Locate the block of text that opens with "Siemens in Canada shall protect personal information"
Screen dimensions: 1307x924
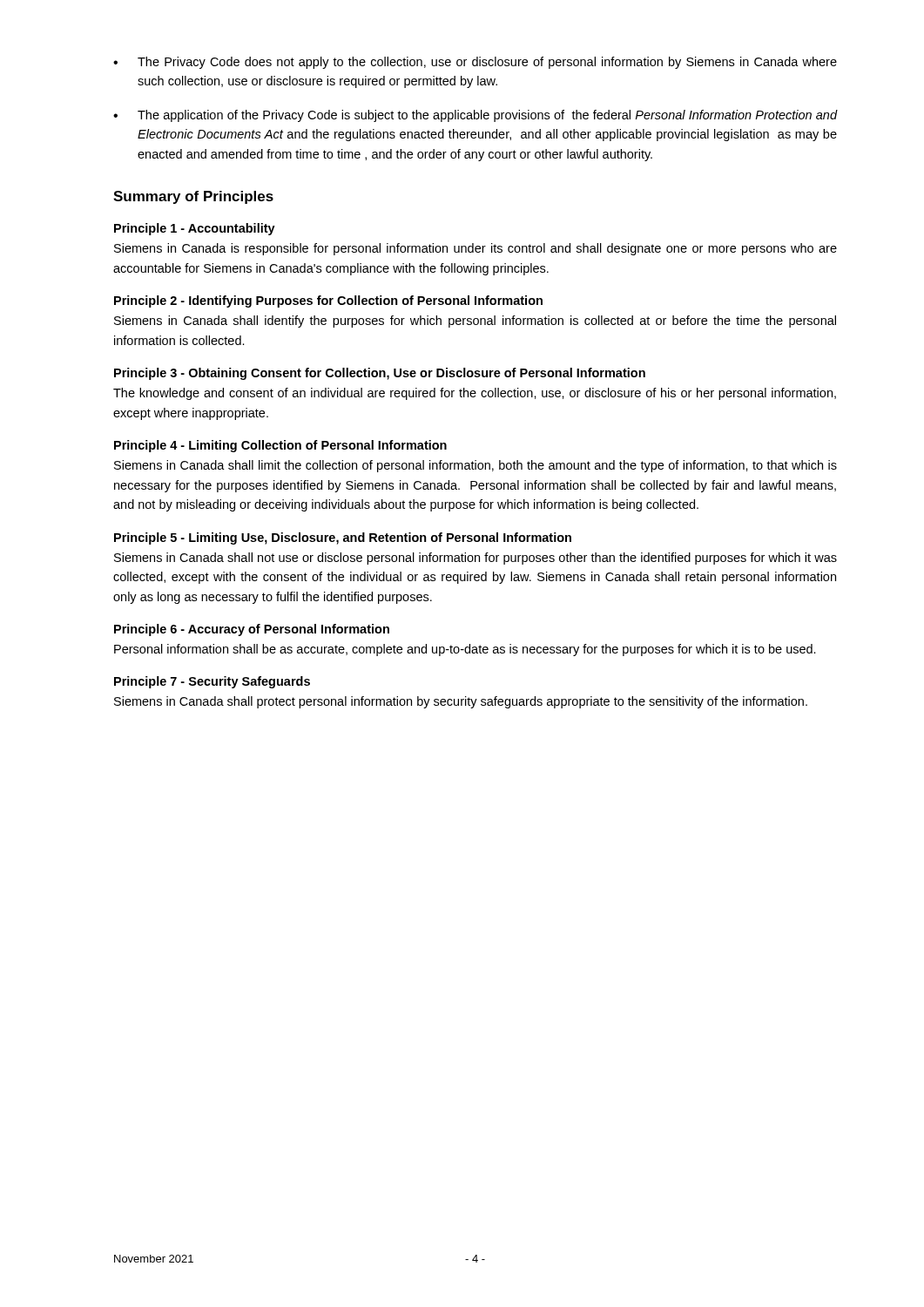461,702
